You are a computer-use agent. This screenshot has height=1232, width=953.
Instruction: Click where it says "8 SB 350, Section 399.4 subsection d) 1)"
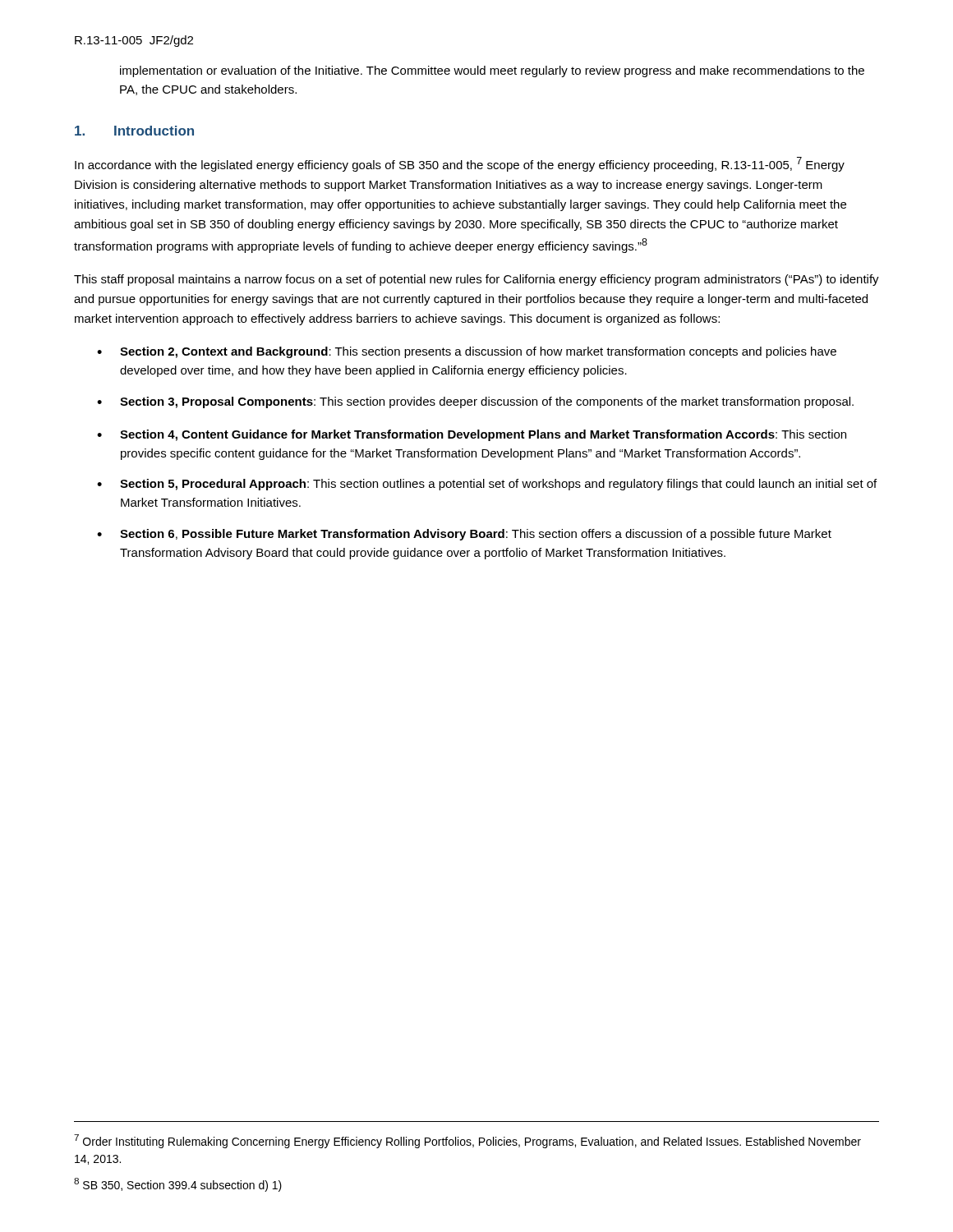178,1183
